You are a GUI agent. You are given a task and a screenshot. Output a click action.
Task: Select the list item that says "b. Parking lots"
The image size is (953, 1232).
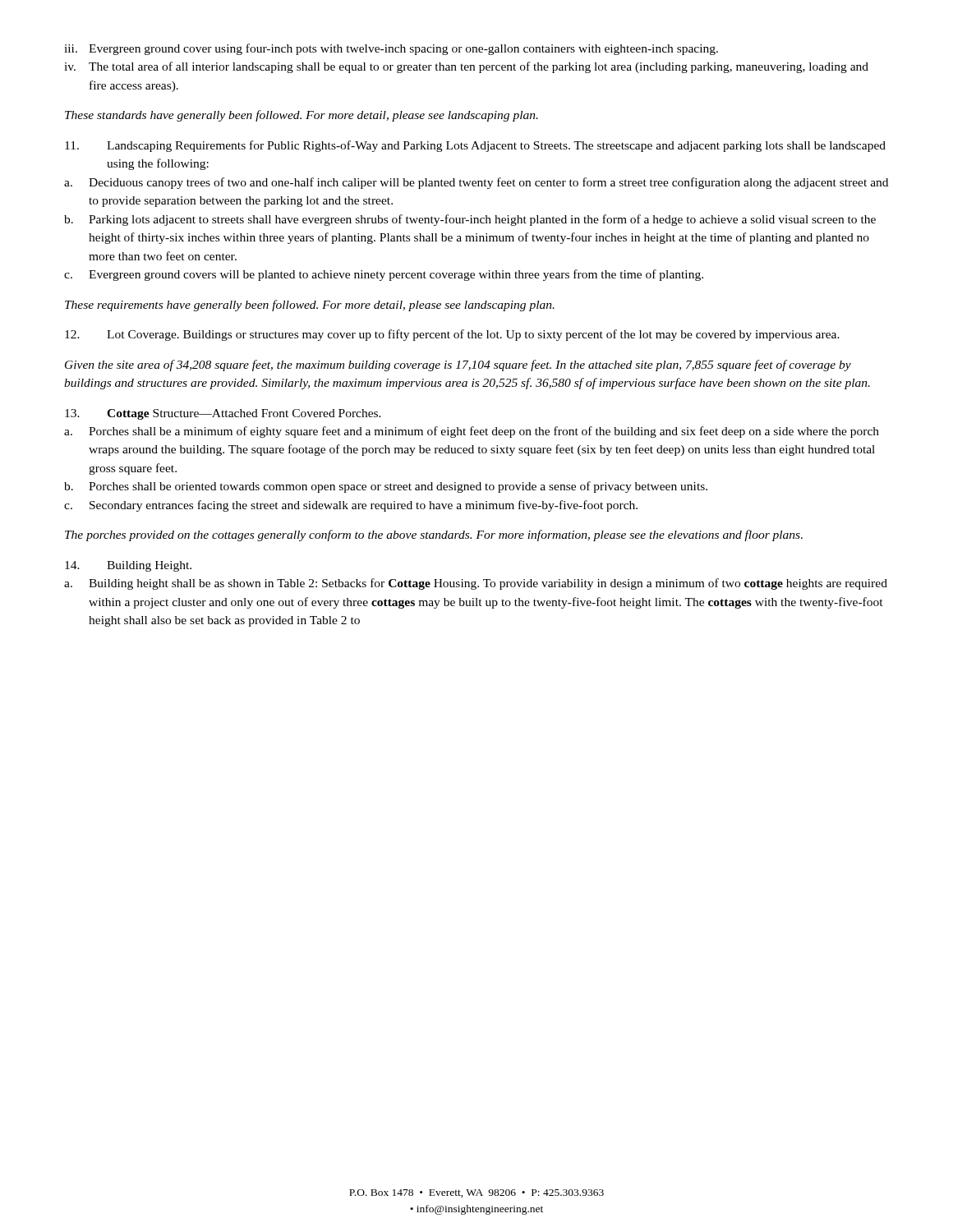(476, 238)
